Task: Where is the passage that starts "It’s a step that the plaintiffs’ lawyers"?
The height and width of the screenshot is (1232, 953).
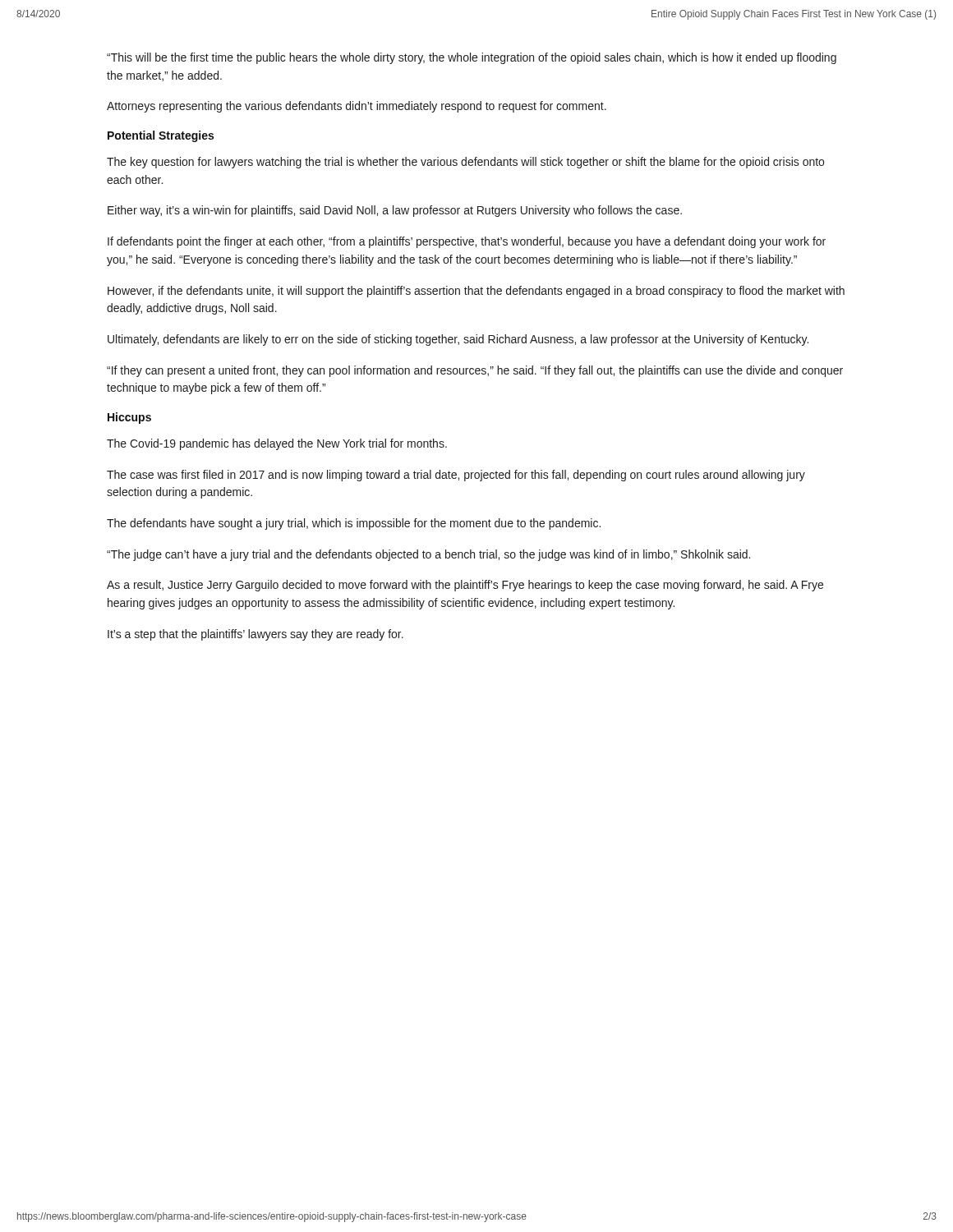Action: click(x=255, y=634)
